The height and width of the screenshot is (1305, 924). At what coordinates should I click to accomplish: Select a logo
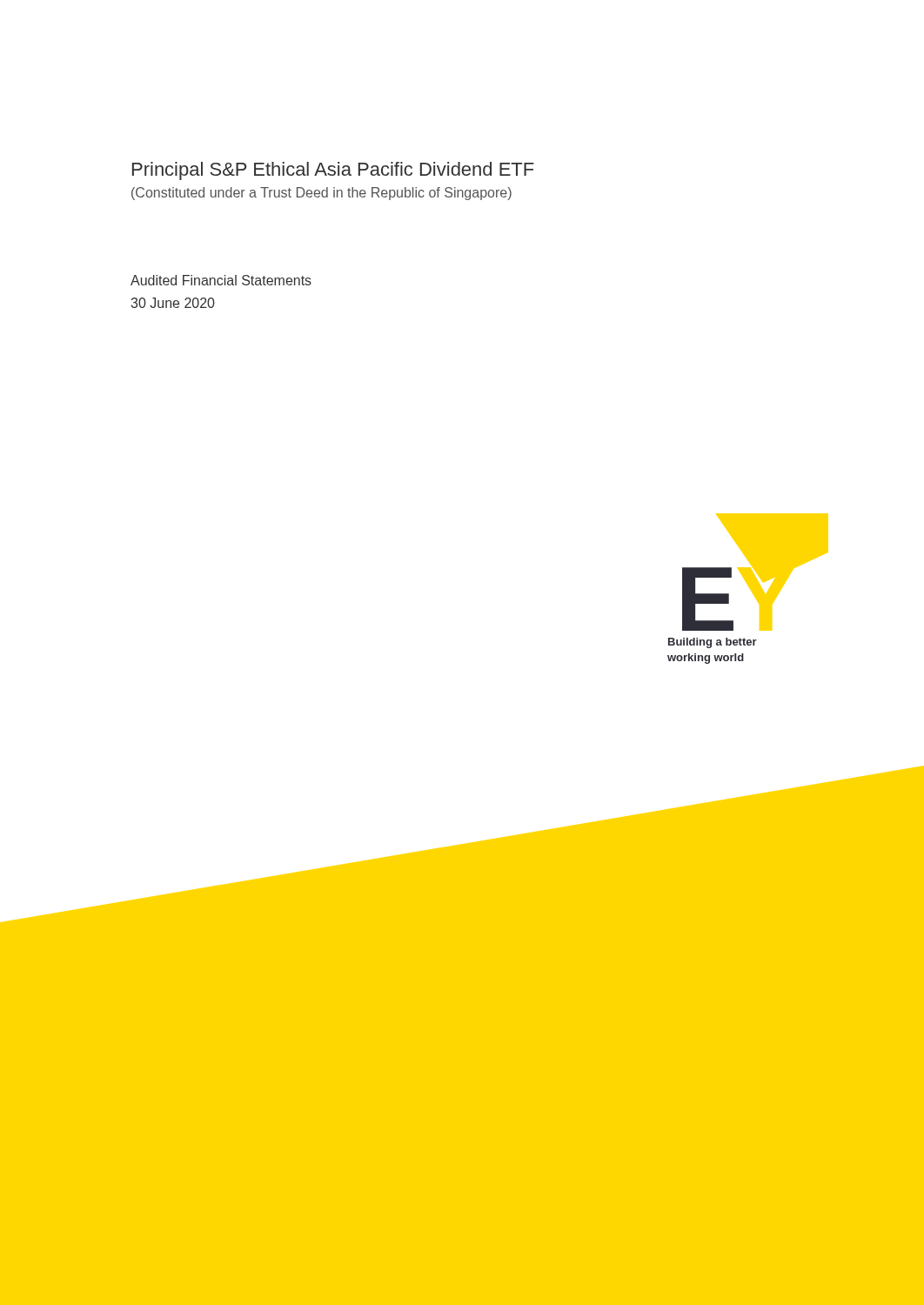point(748,591)
